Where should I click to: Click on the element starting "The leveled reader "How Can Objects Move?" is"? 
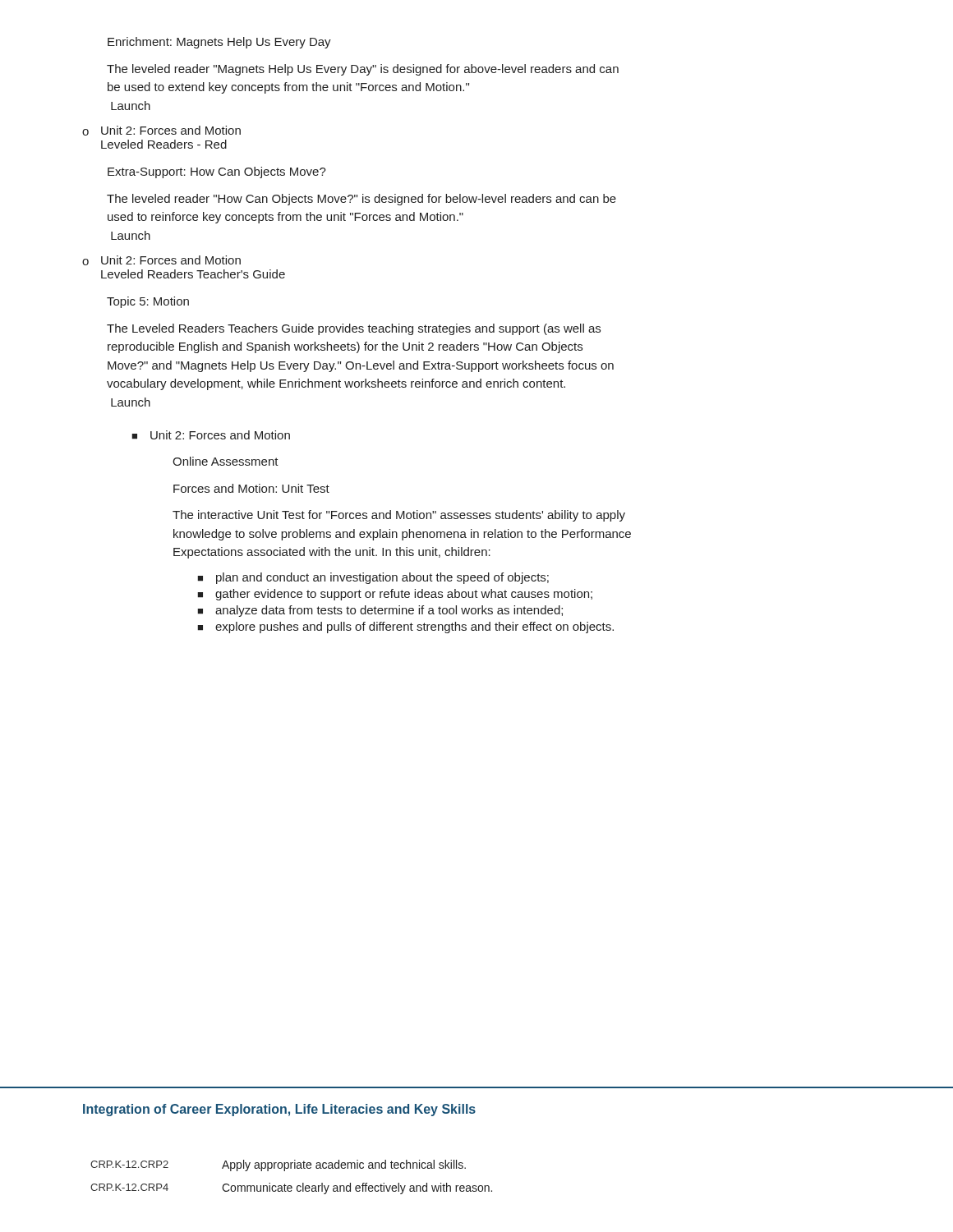click(x=362, y=216)
